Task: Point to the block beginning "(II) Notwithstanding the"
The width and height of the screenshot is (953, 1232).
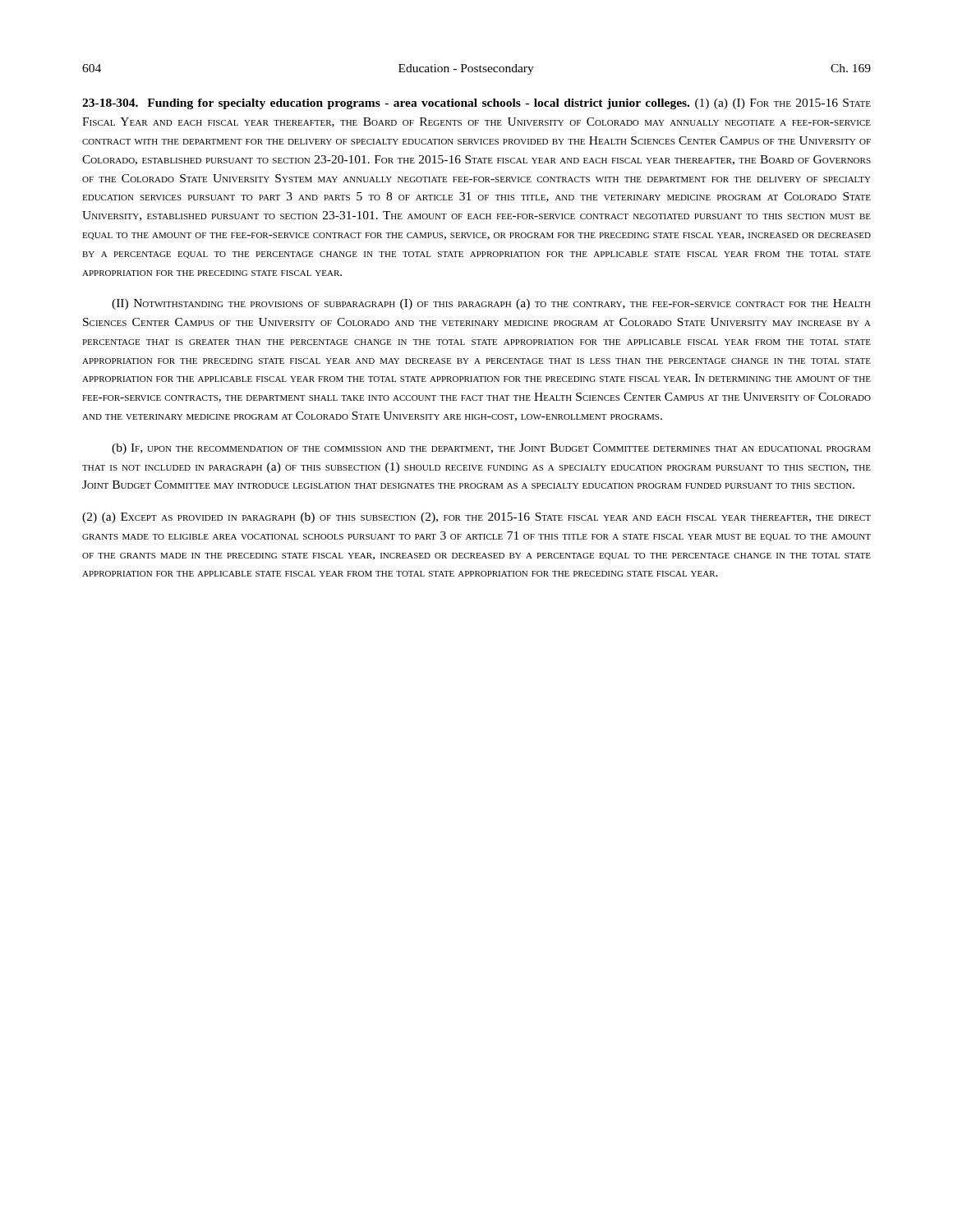Action: coord(476,360)
